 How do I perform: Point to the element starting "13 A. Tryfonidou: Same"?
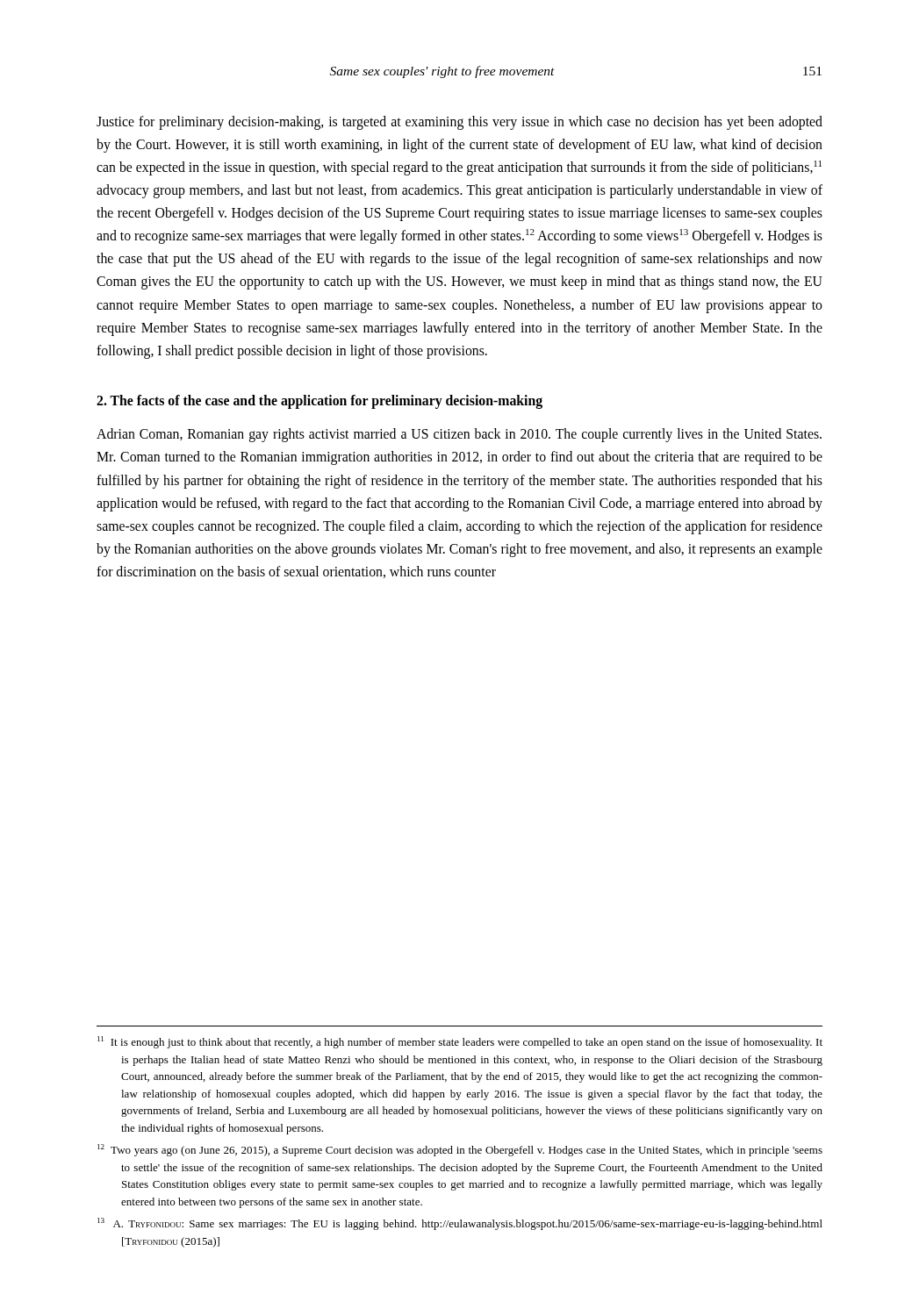pos(460,1231)
